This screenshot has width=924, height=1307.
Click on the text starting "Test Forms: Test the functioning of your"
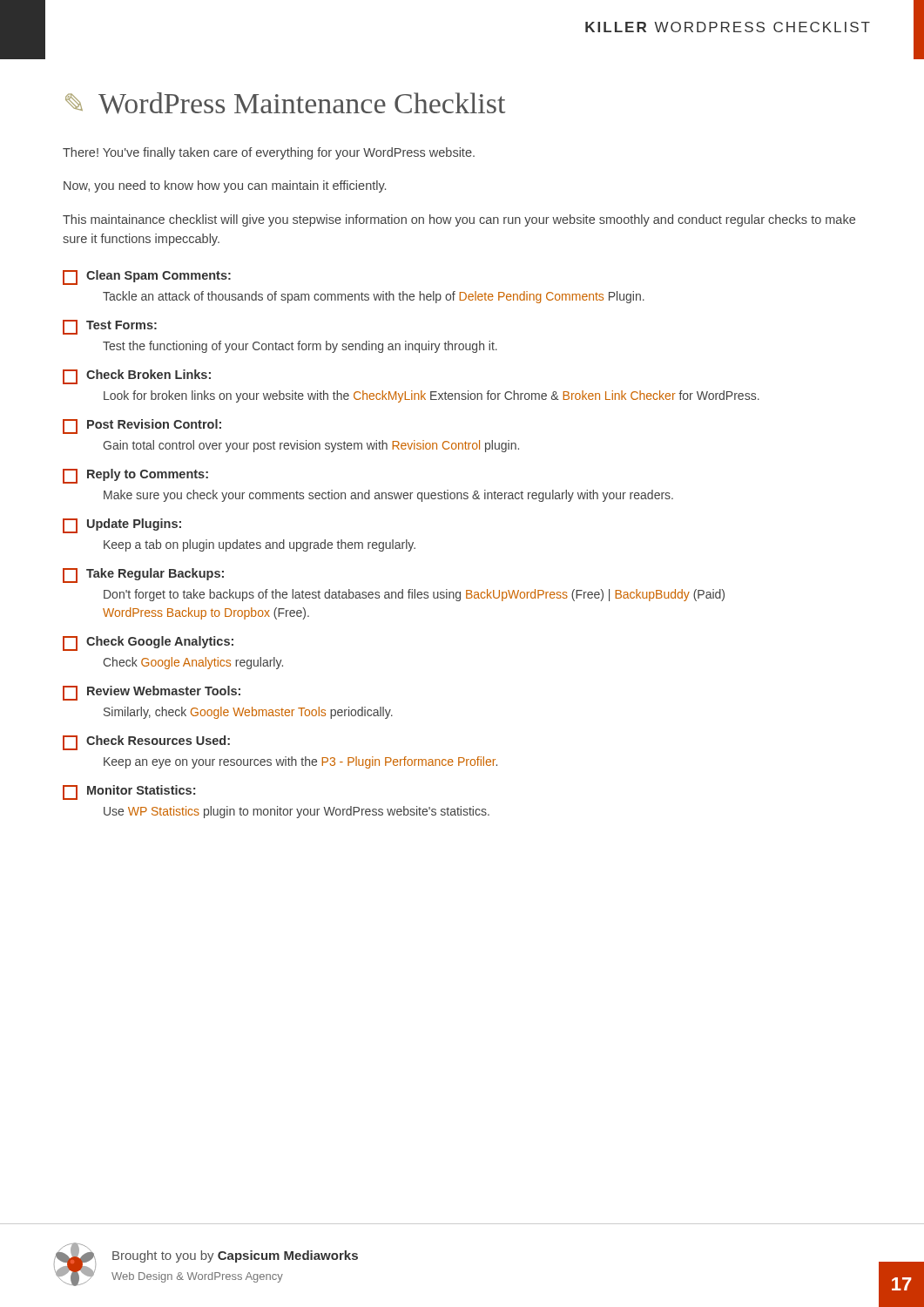[x=462, y=337]
